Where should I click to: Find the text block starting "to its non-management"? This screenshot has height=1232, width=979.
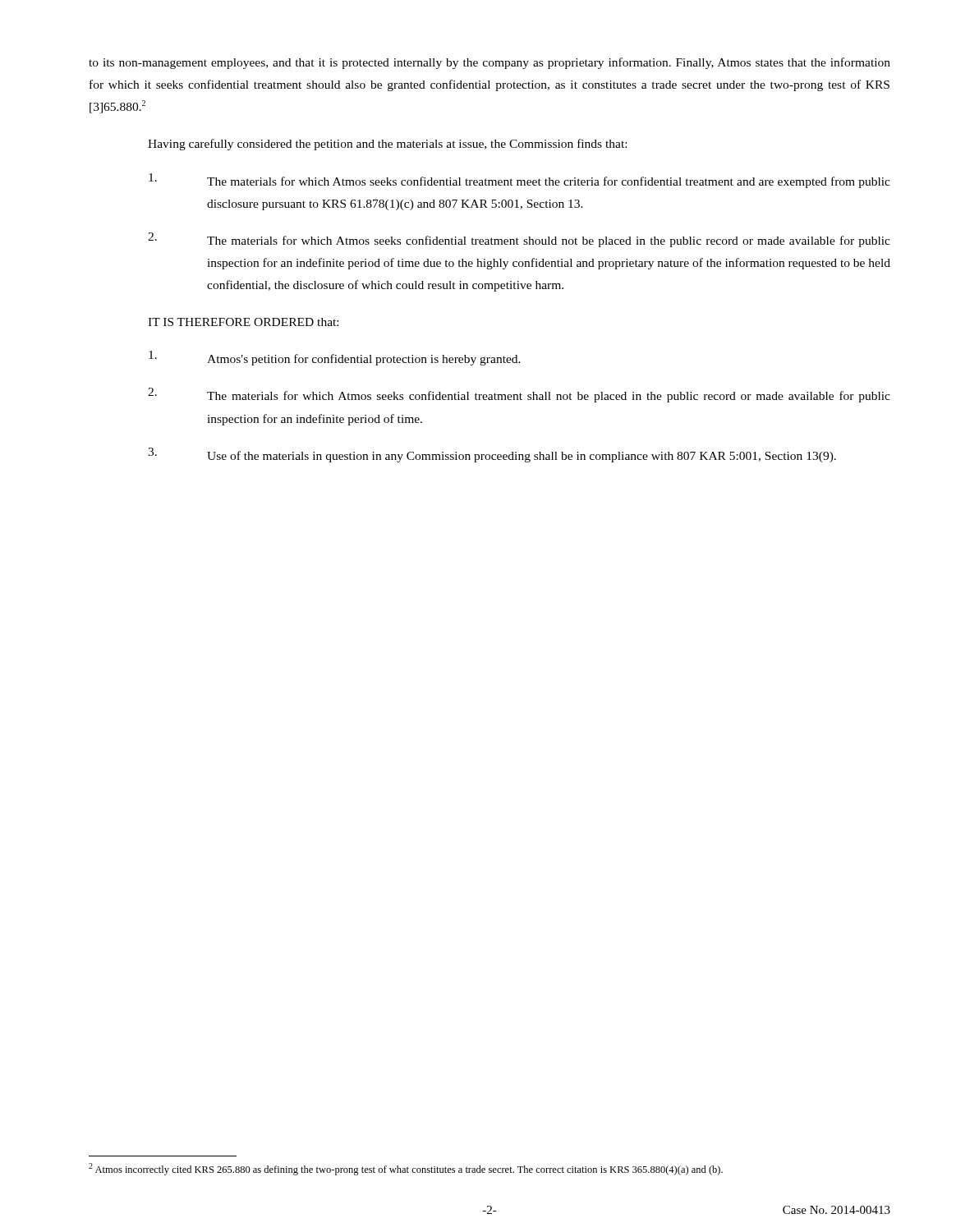[490, 84]
